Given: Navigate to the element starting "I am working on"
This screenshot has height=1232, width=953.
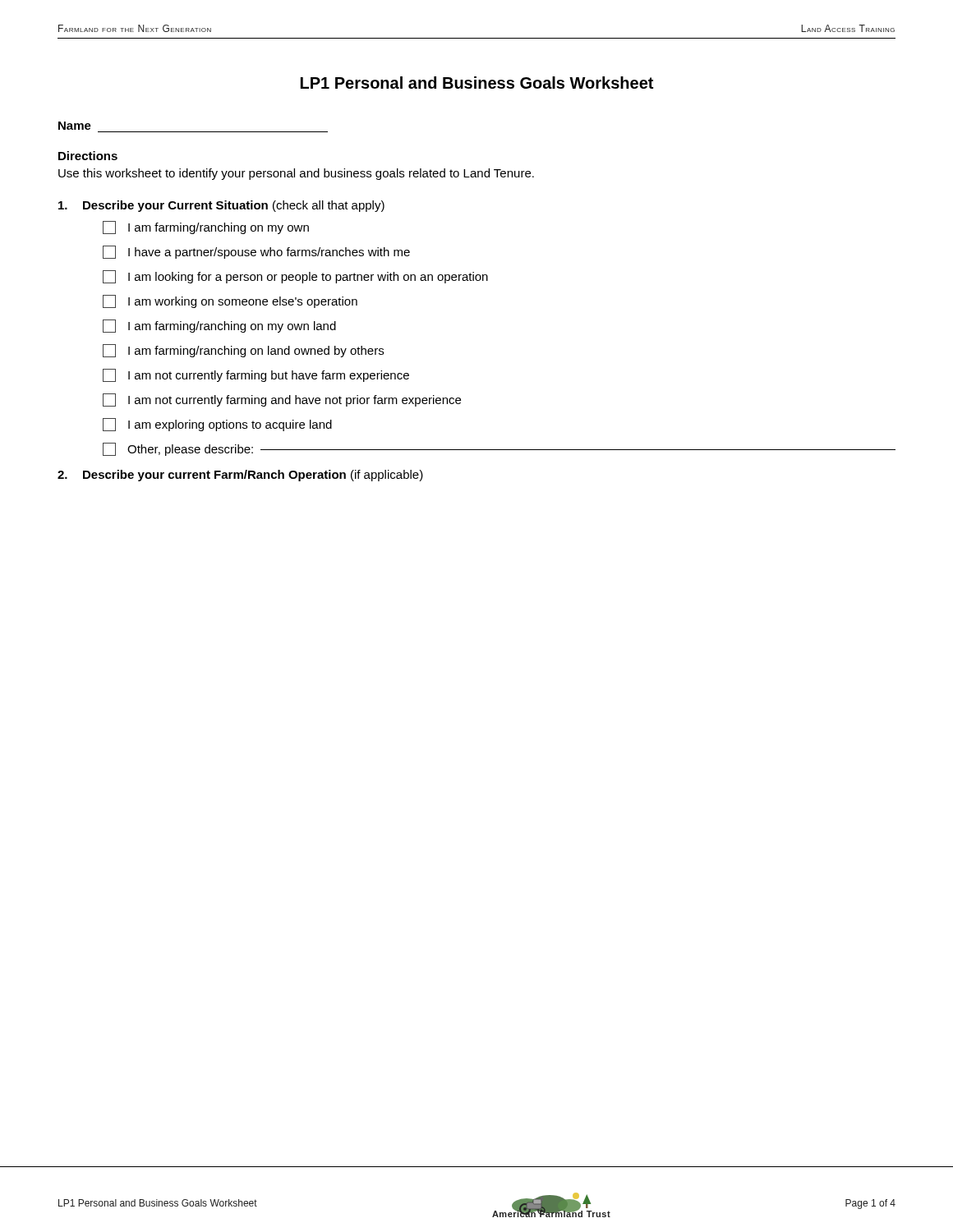Looking at the screenshot, I should tap(230, 301).
